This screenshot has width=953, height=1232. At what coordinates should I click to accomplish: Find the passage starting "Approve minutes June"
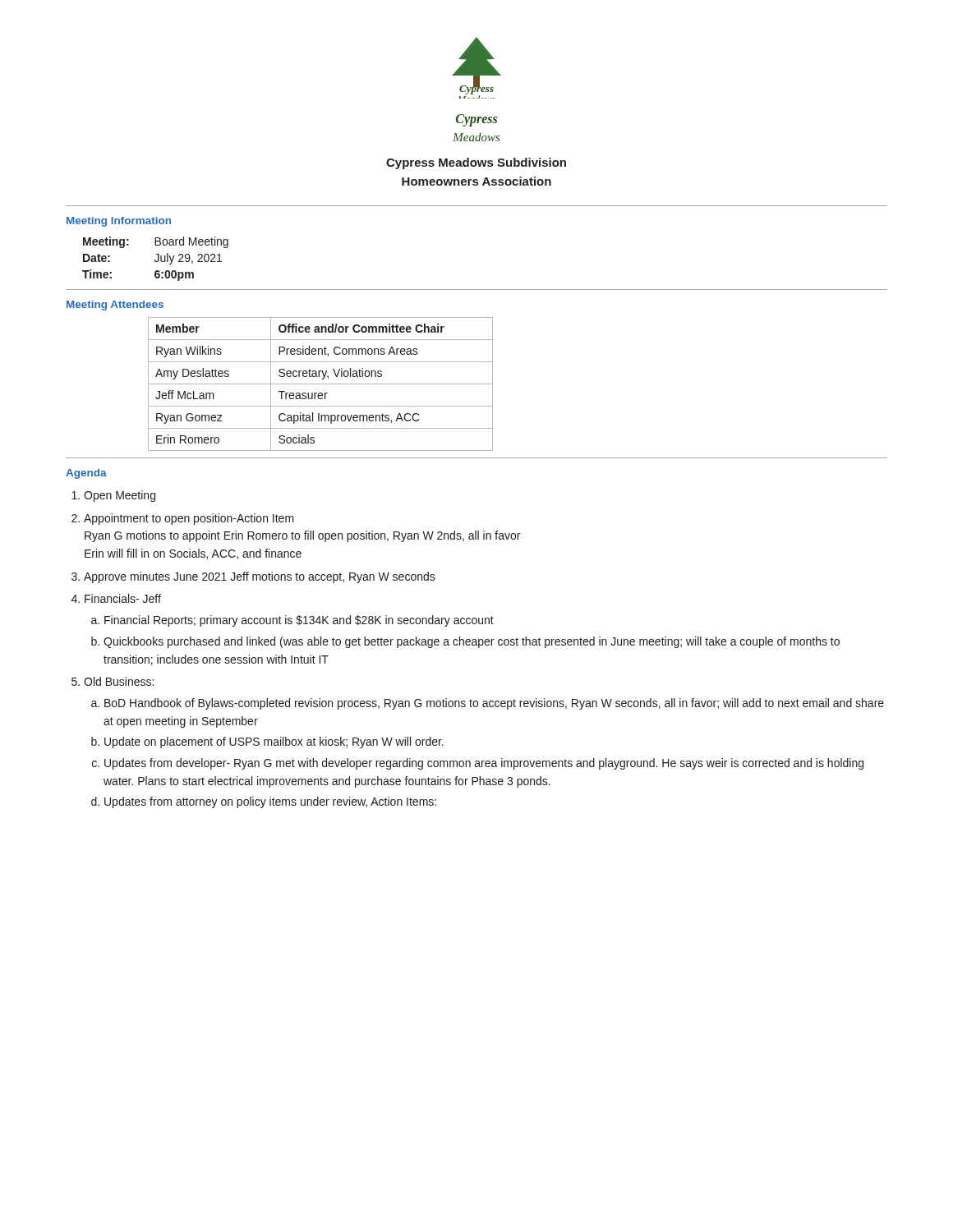click(x=260, y=576)
